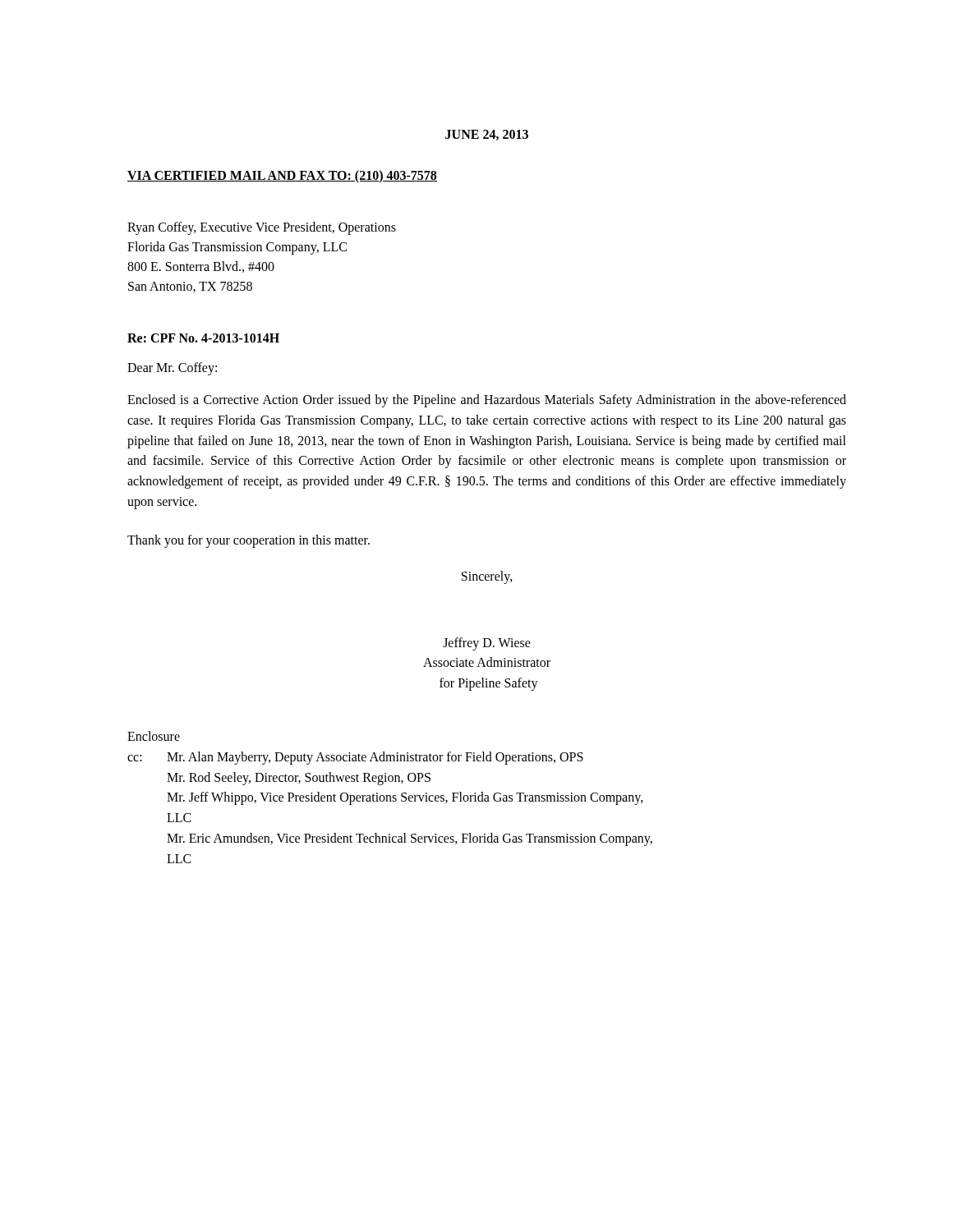Click where it says "JUNE 24, 2013"

[487, 134]
